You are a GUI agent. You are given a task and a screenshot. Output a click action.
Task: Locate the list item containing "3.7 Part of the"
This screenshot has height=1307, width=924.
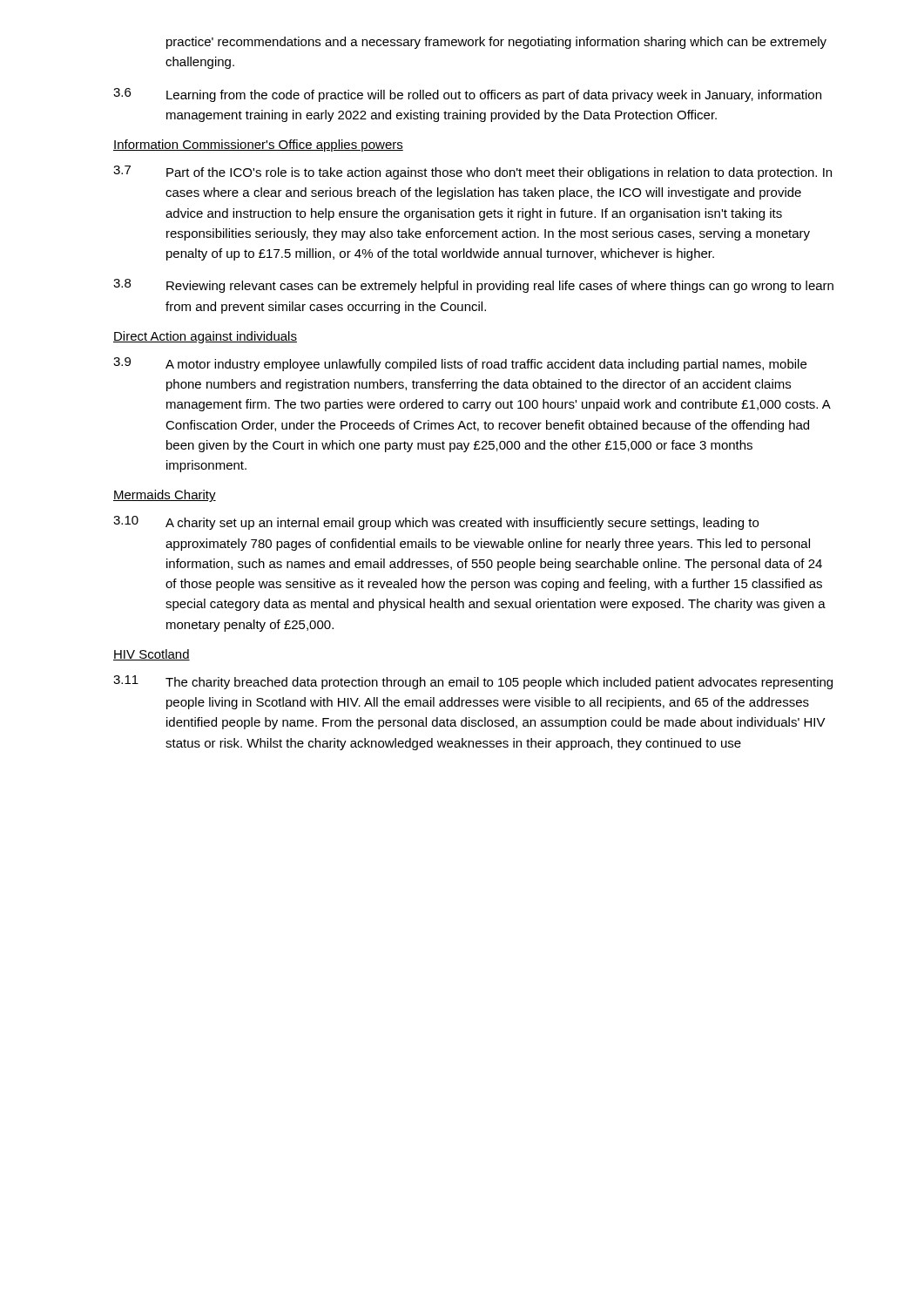point(475,213)
